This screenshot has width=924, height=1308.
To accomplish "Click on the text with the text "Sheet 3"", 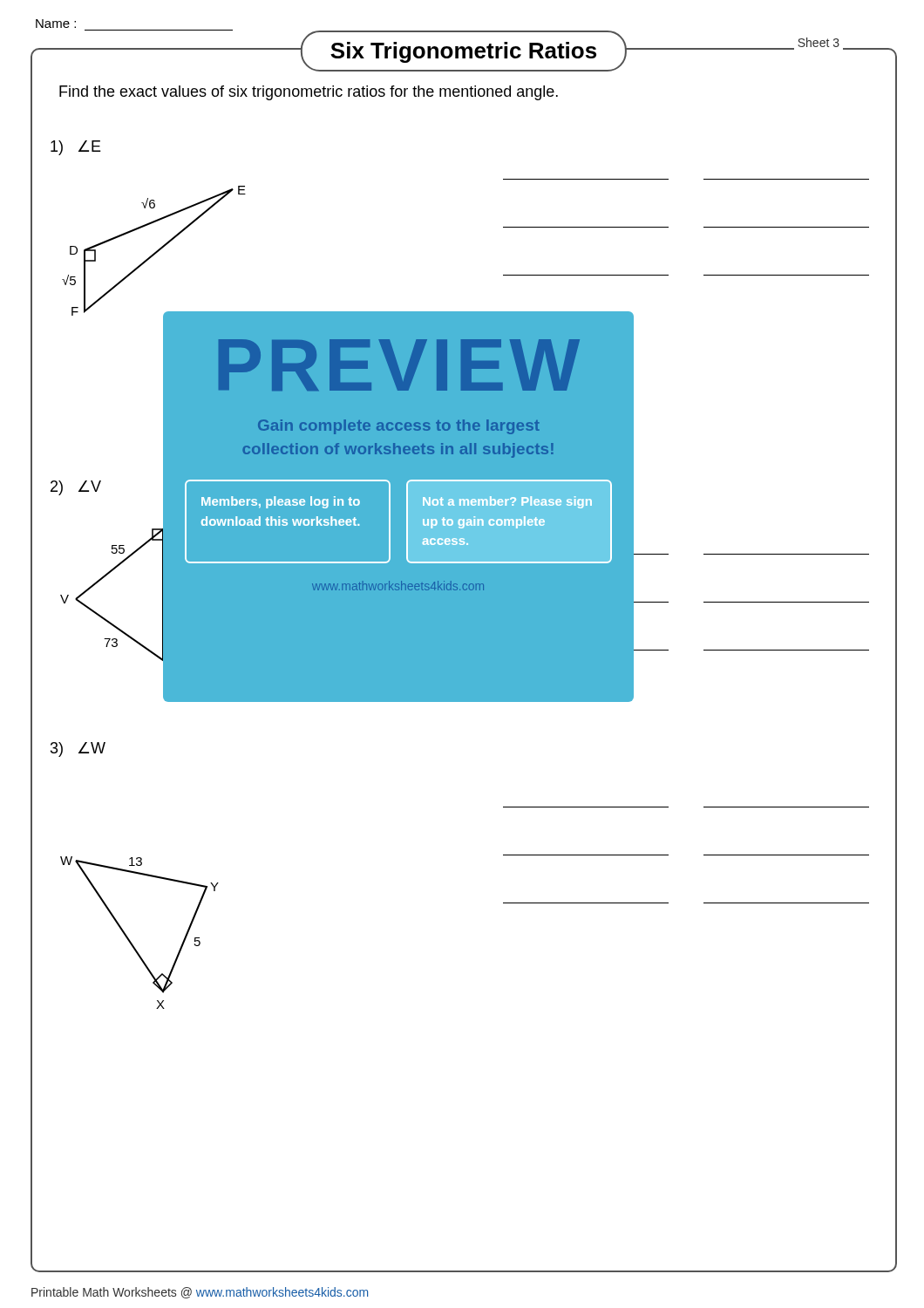I will click(x=818, y=43).
